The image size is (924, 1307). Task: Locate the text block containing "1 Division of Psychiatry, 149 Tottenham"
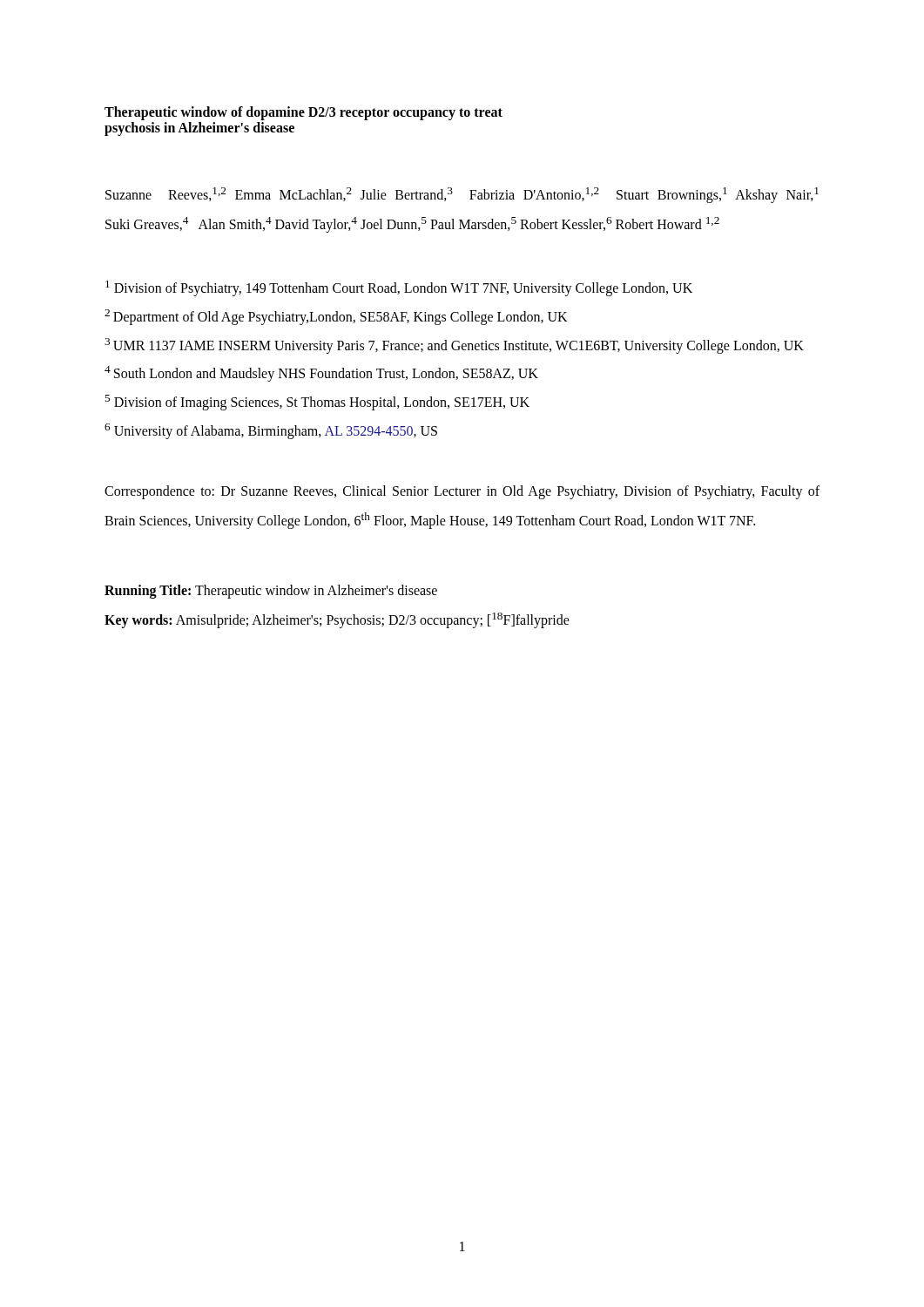click(x=462, y=359)
